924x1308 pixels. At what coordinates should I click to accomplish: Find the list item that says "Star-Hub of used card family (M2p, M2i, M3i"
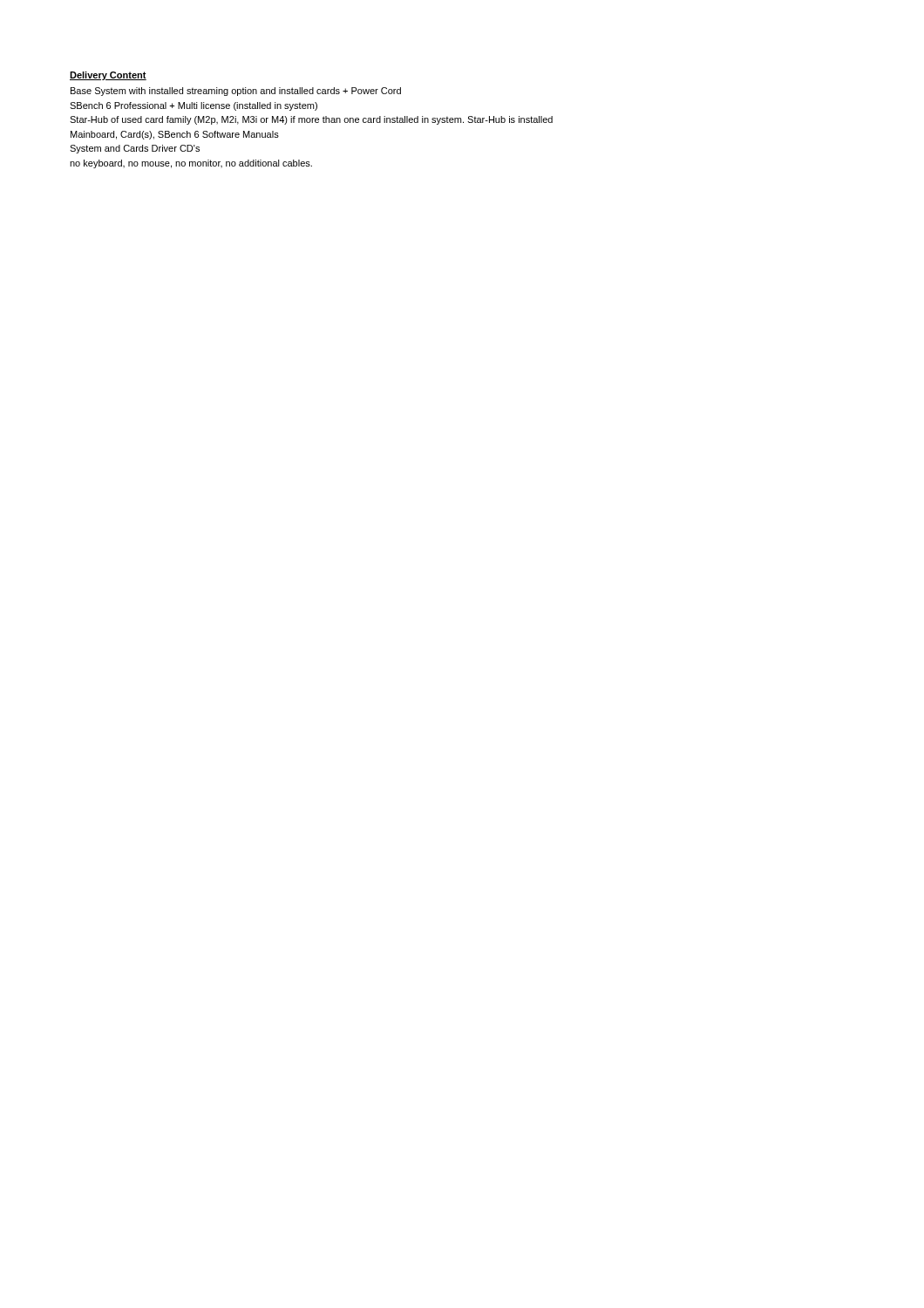coord(311,119)
